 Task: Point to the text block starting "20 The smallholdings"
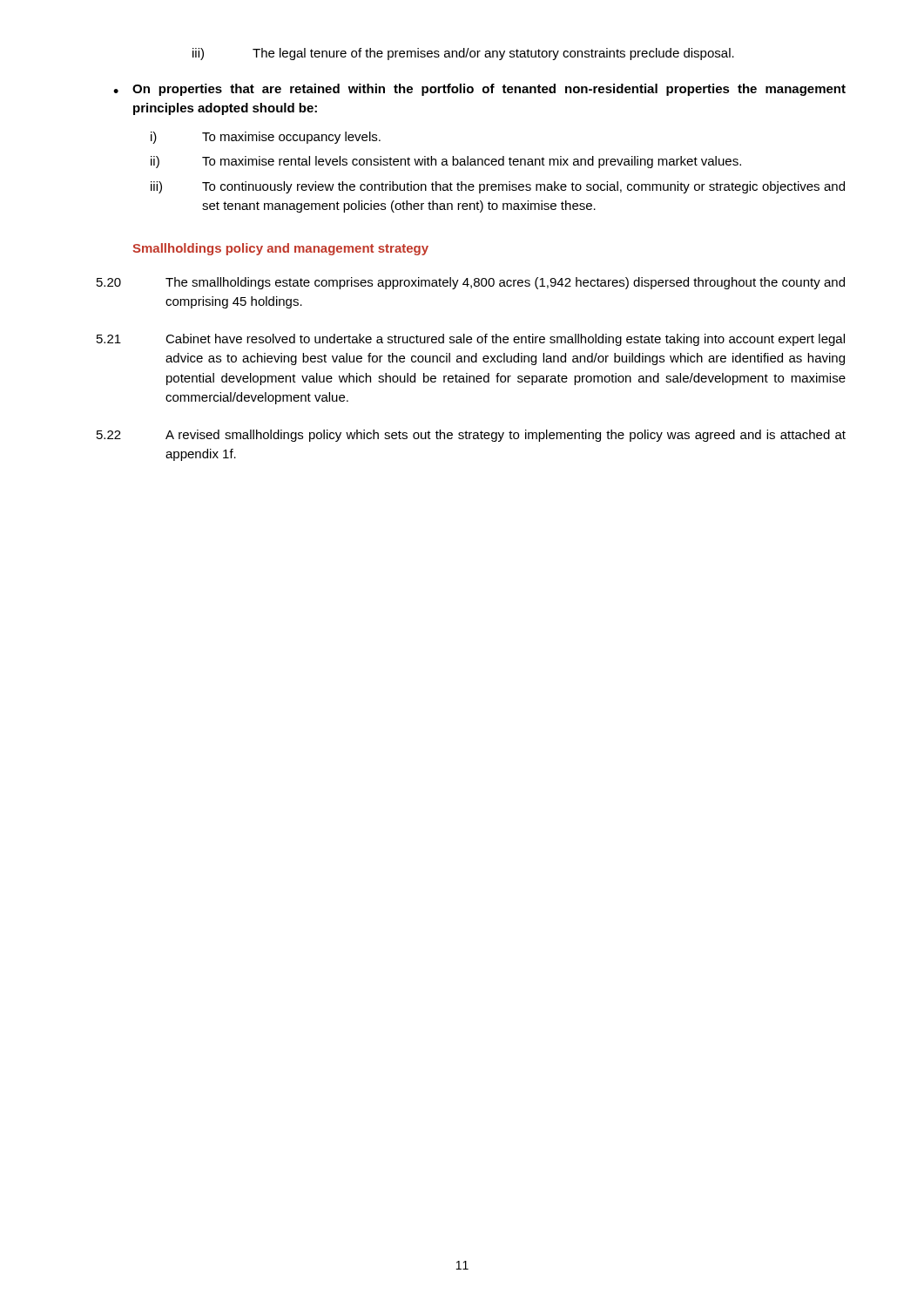pos(471,292)
